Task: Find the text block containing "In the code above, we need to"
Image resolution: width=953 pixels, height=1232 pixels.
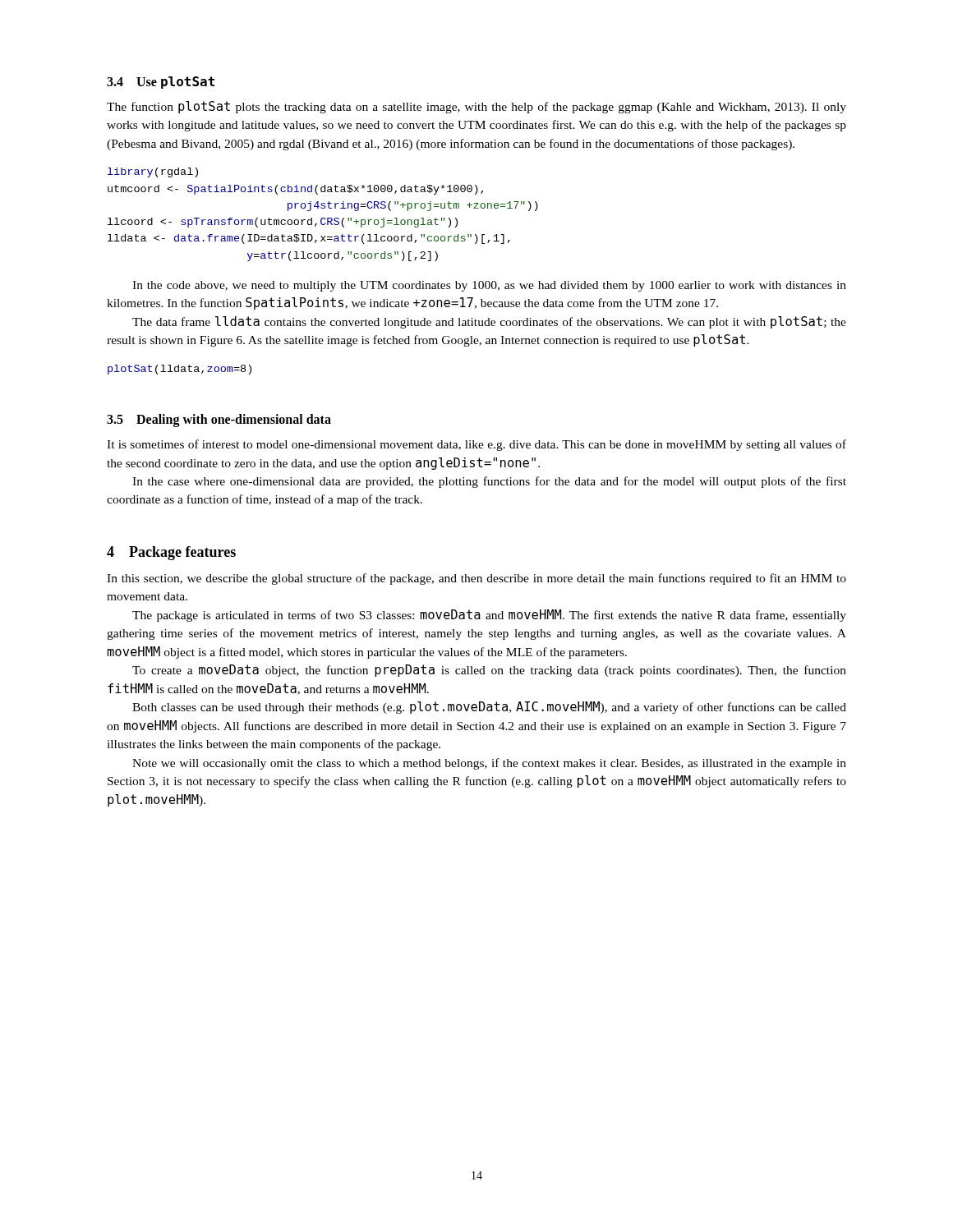Action: [x=476, y=313]
